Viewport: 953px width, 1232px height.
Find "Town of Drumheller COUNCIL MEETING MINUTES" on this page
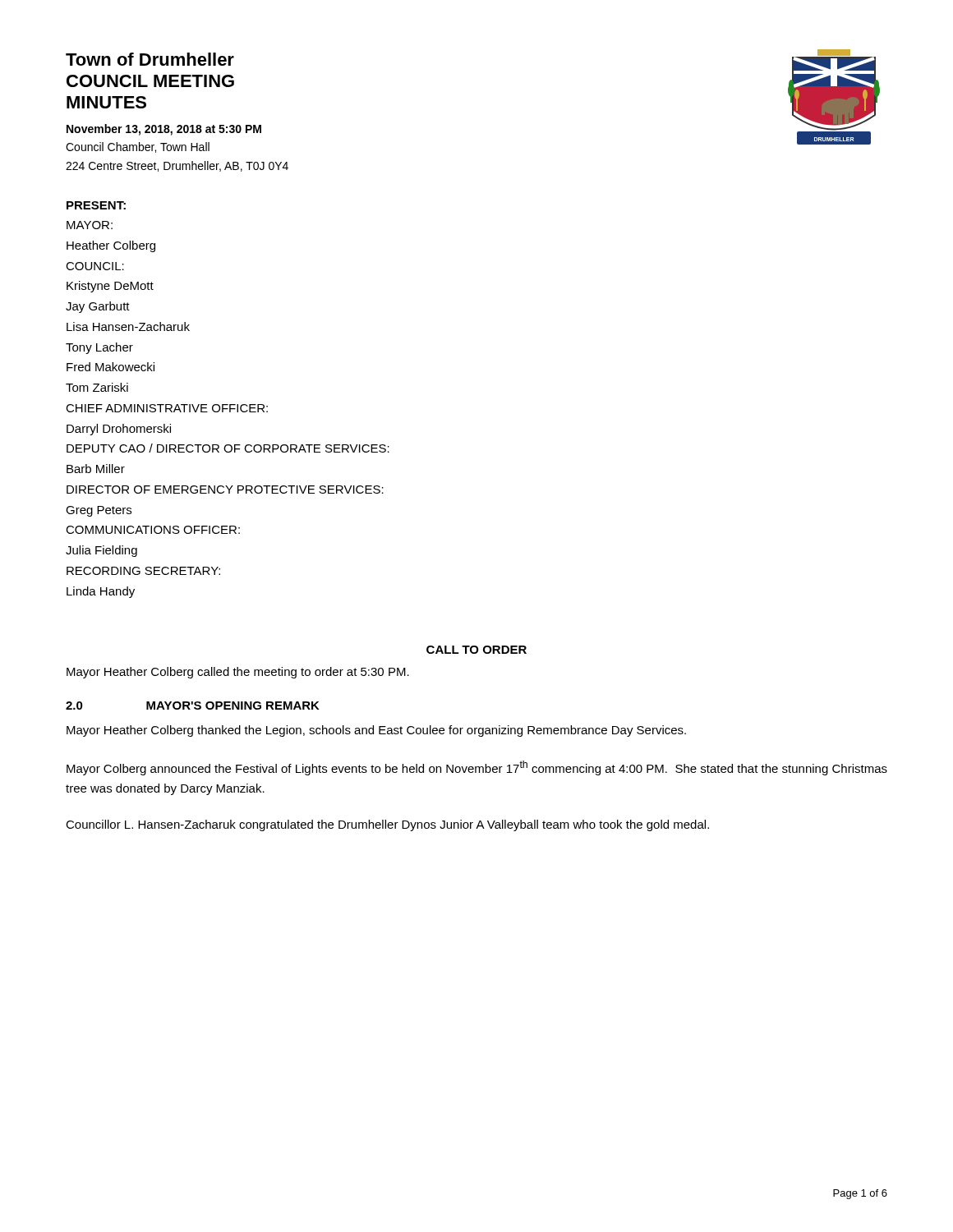(150, 81)
